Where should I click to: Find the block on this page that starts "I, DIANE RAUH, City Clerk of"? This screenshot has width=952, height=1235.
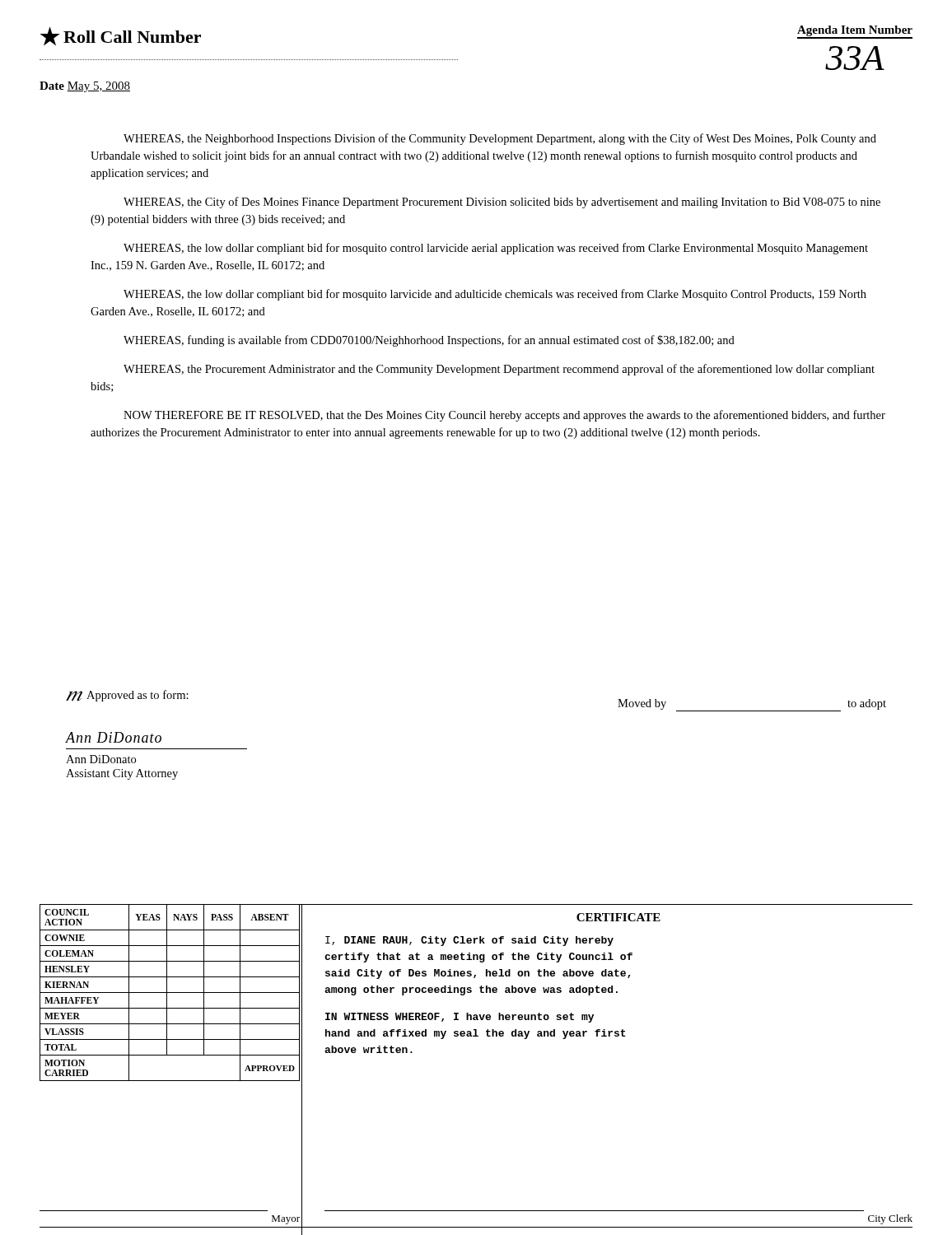point(618,996)
